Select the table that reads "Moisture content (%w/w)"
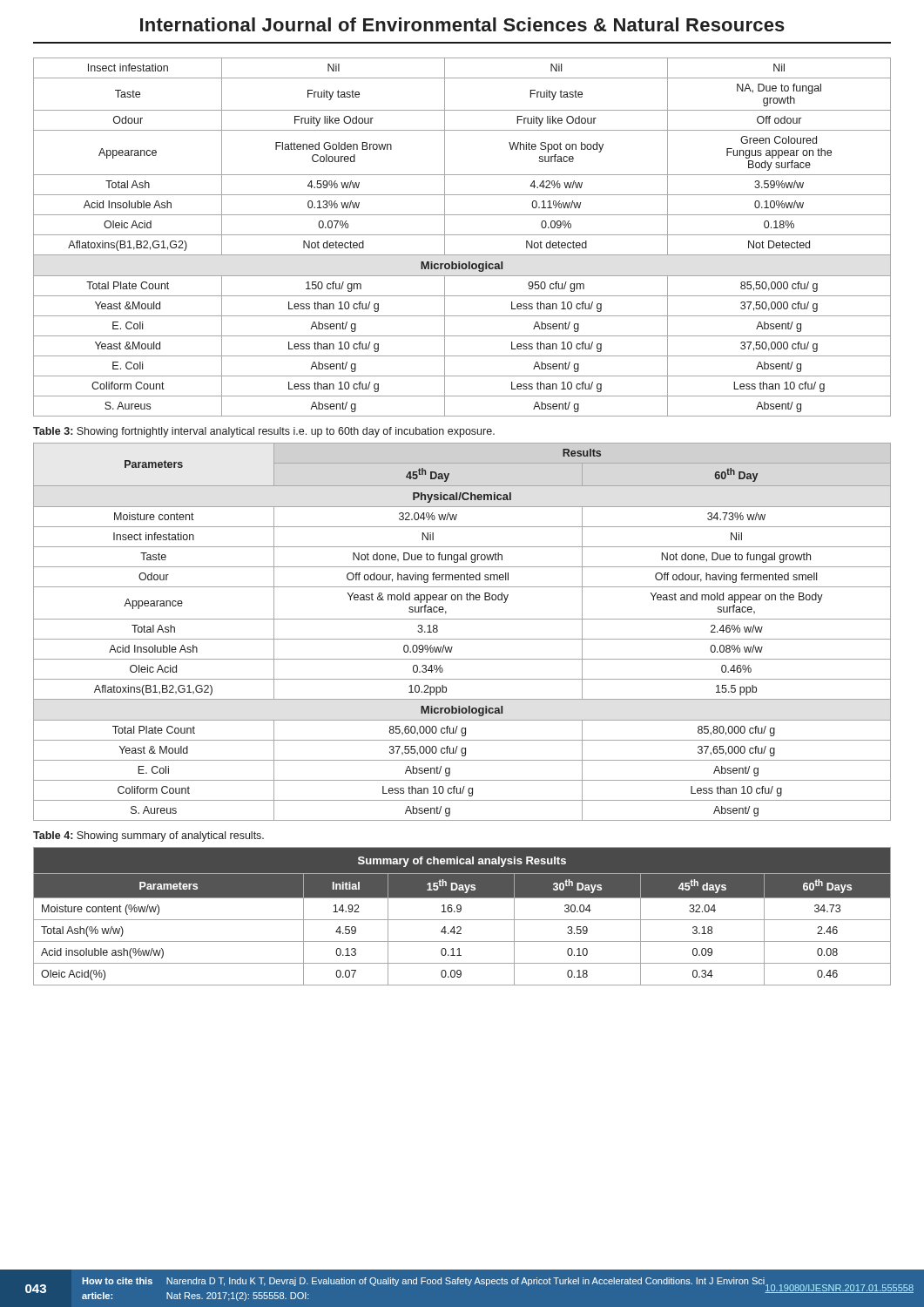The width and height of the screenshot is (924, 1307). 462,916
